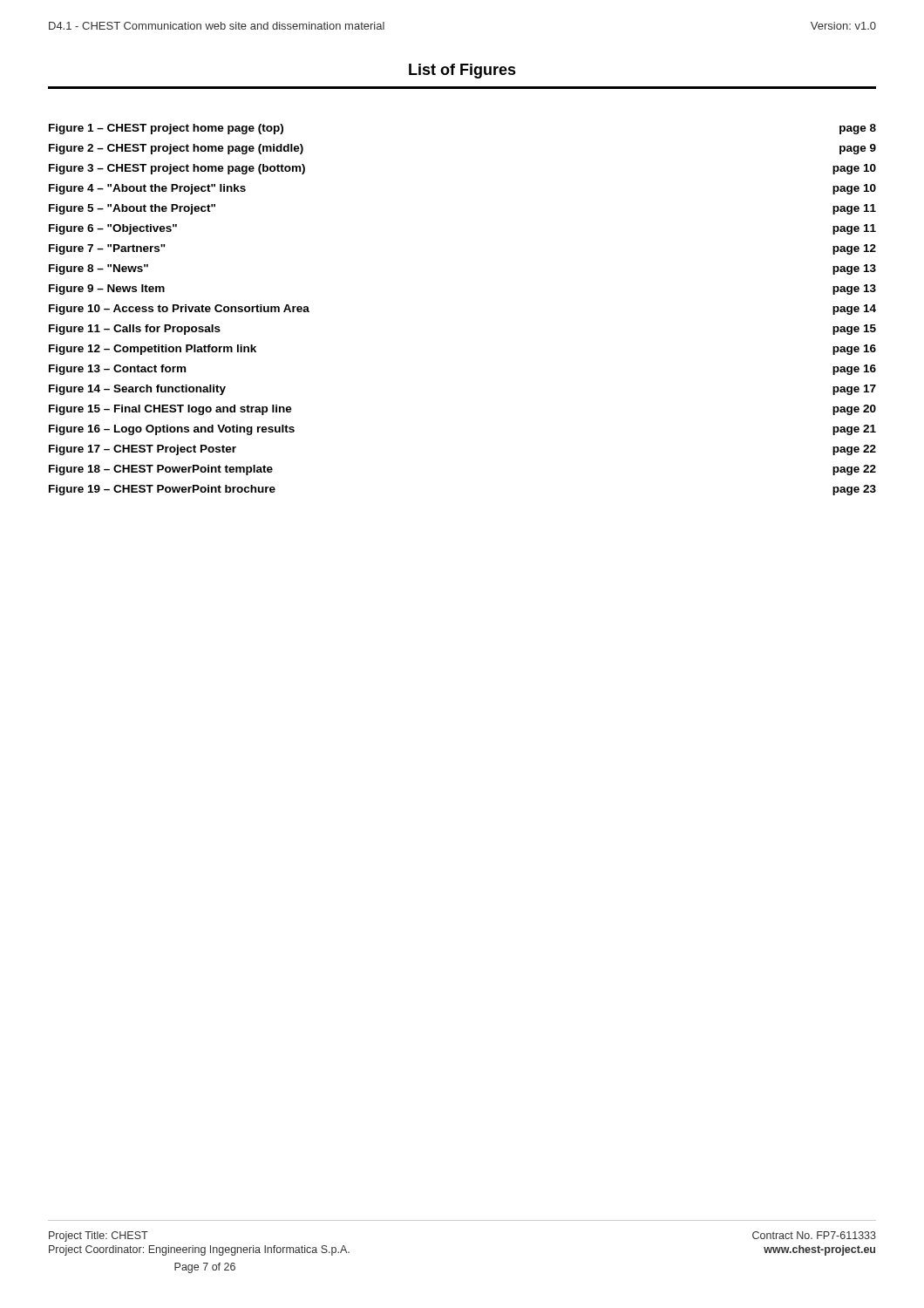Select the list item with the text "Figure 16 – Logo Options"
This screenshot has height=1308, width=924.
(171, 429)
